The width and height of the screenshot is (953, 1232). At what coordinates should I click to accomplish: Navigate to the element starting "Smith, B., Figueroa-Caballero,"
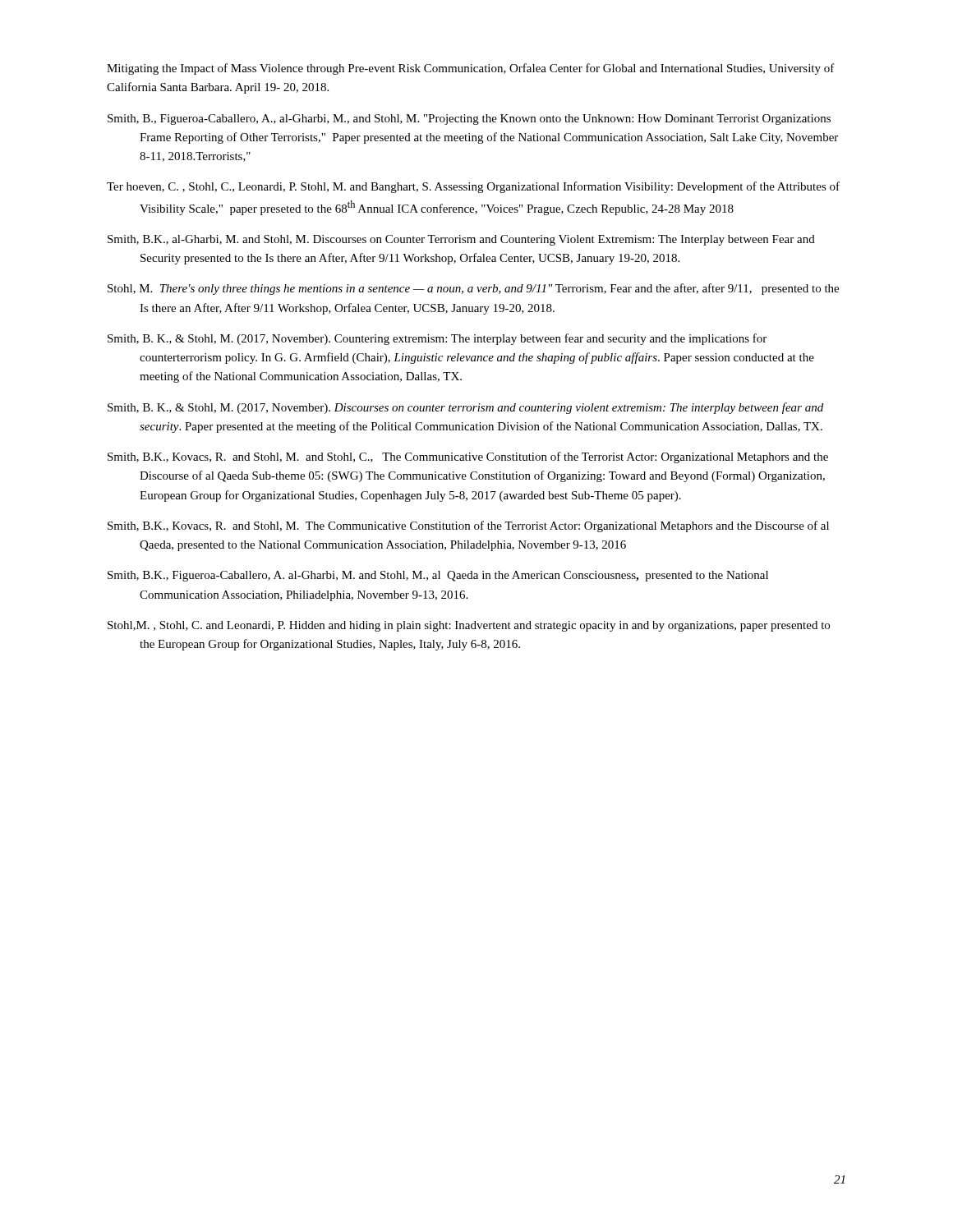coord(473,137)
